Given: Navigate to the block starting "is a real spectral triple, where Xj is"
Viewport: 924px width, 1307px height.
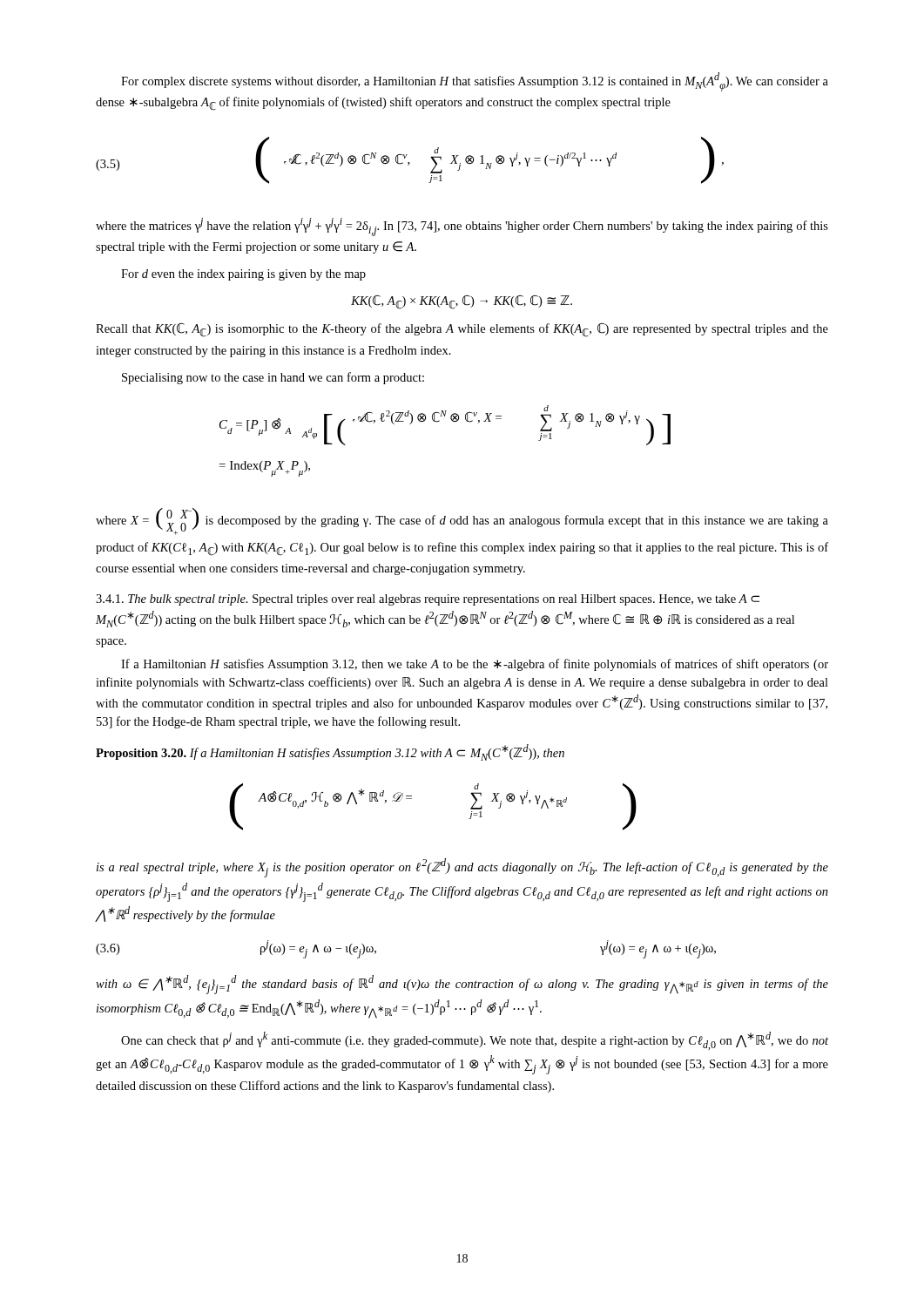Looking at the screenshot, I should click(462, 890).
